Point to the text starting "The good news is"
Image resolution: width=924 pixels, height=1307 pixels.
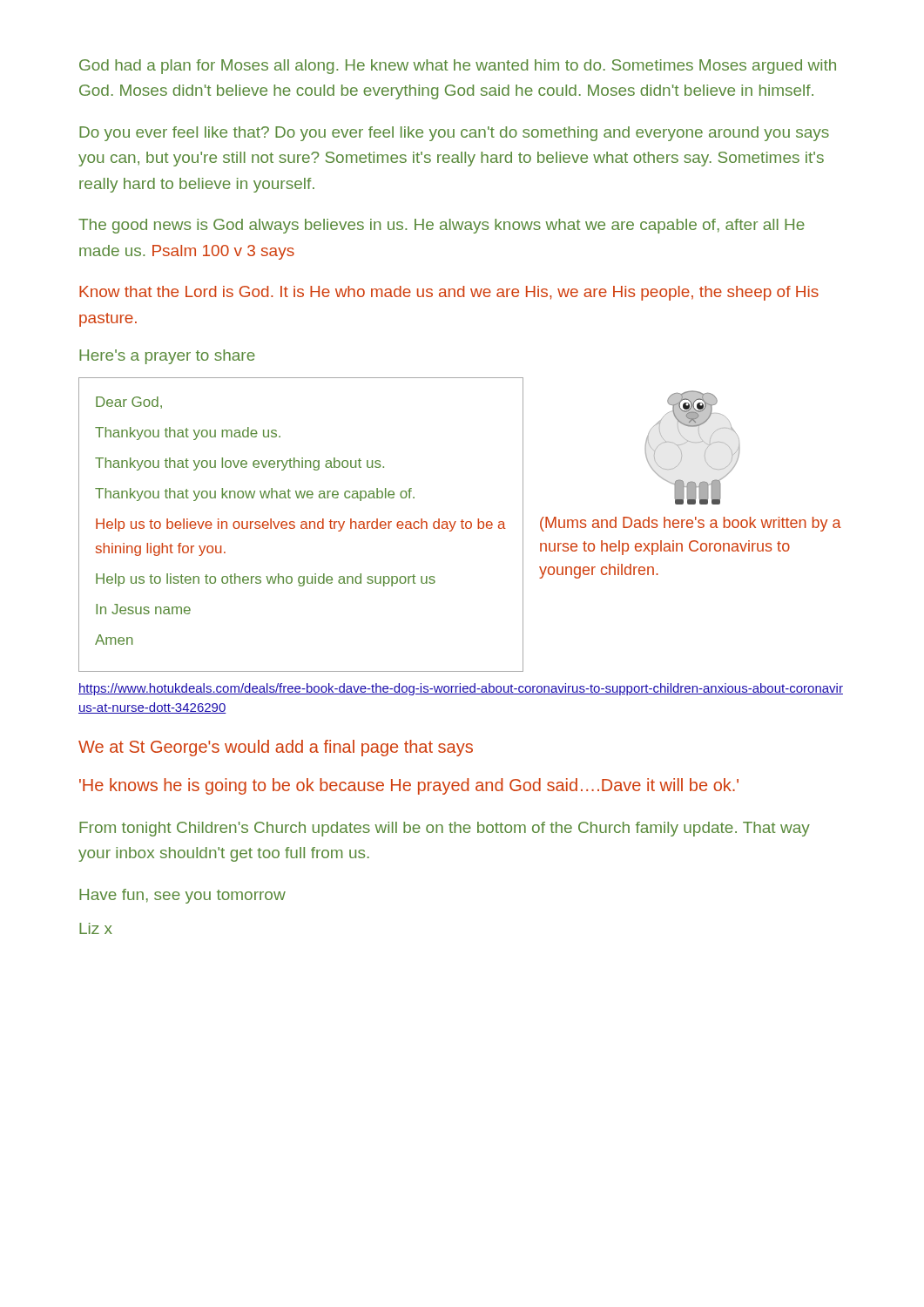[x=462, y=238]
